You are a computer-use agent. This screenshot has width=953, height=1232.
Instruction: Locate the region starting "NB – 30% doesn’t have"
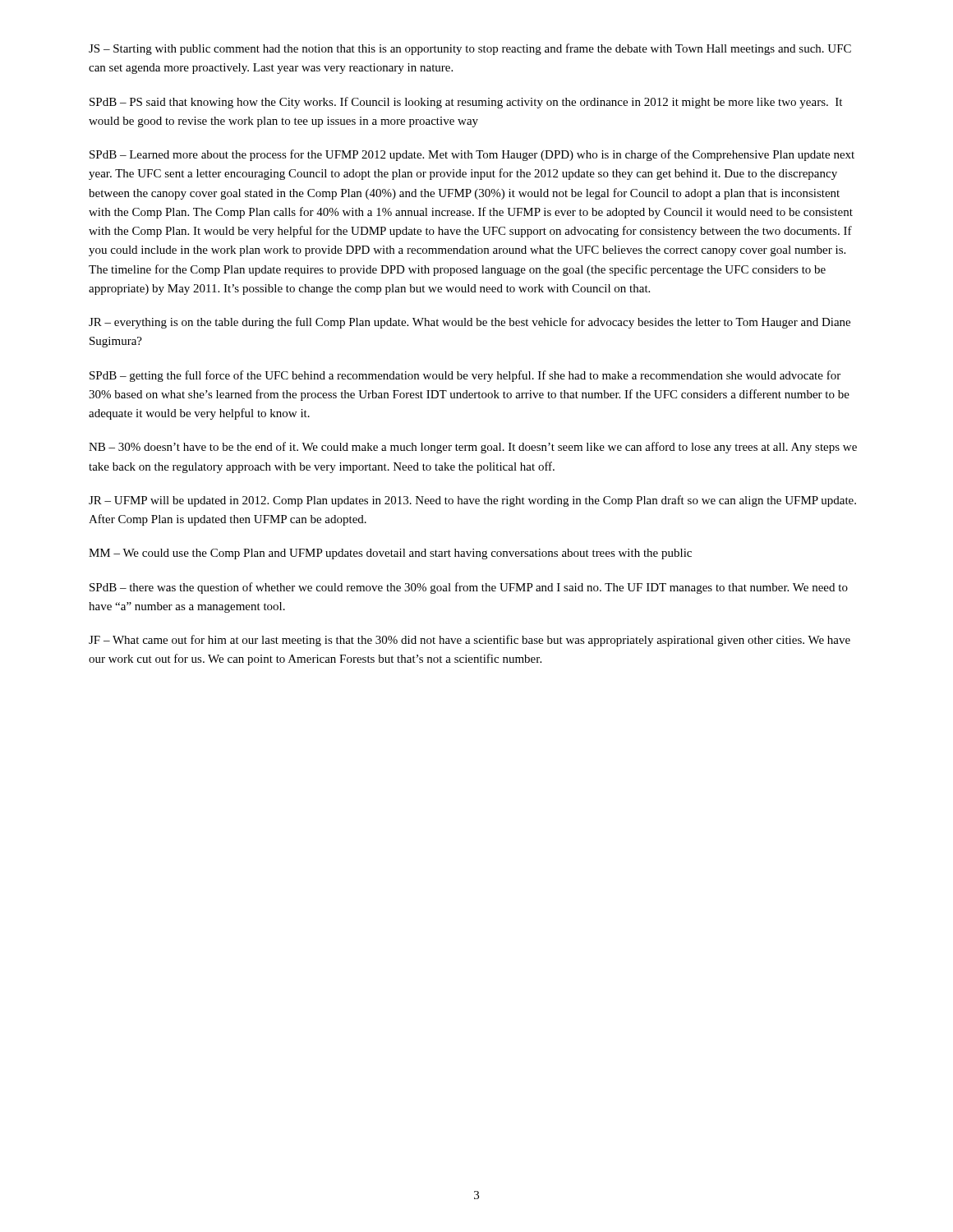(473, 457)
